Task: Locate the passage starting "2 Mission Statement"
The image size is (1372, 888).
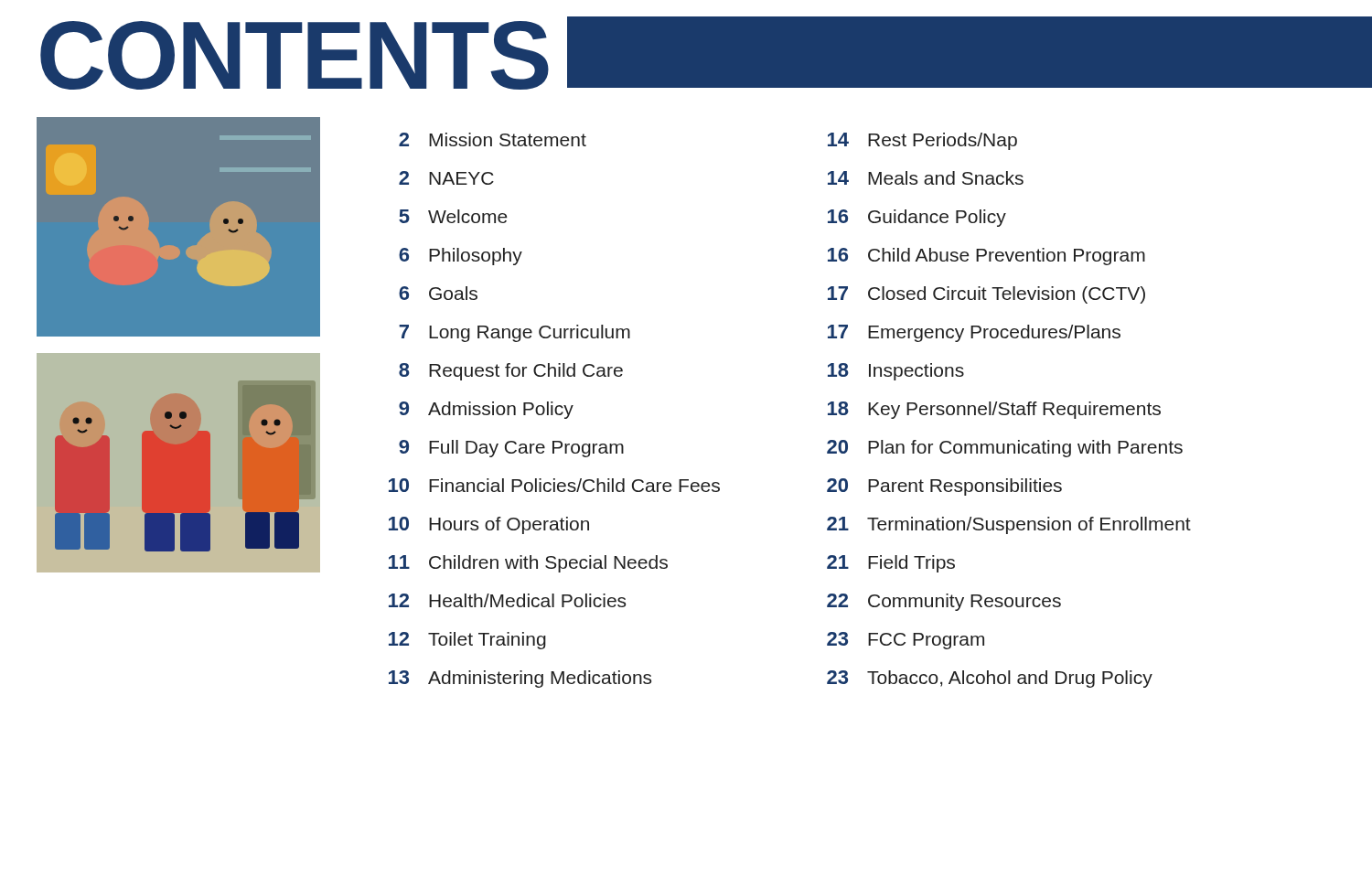Action: pos(476,140)
